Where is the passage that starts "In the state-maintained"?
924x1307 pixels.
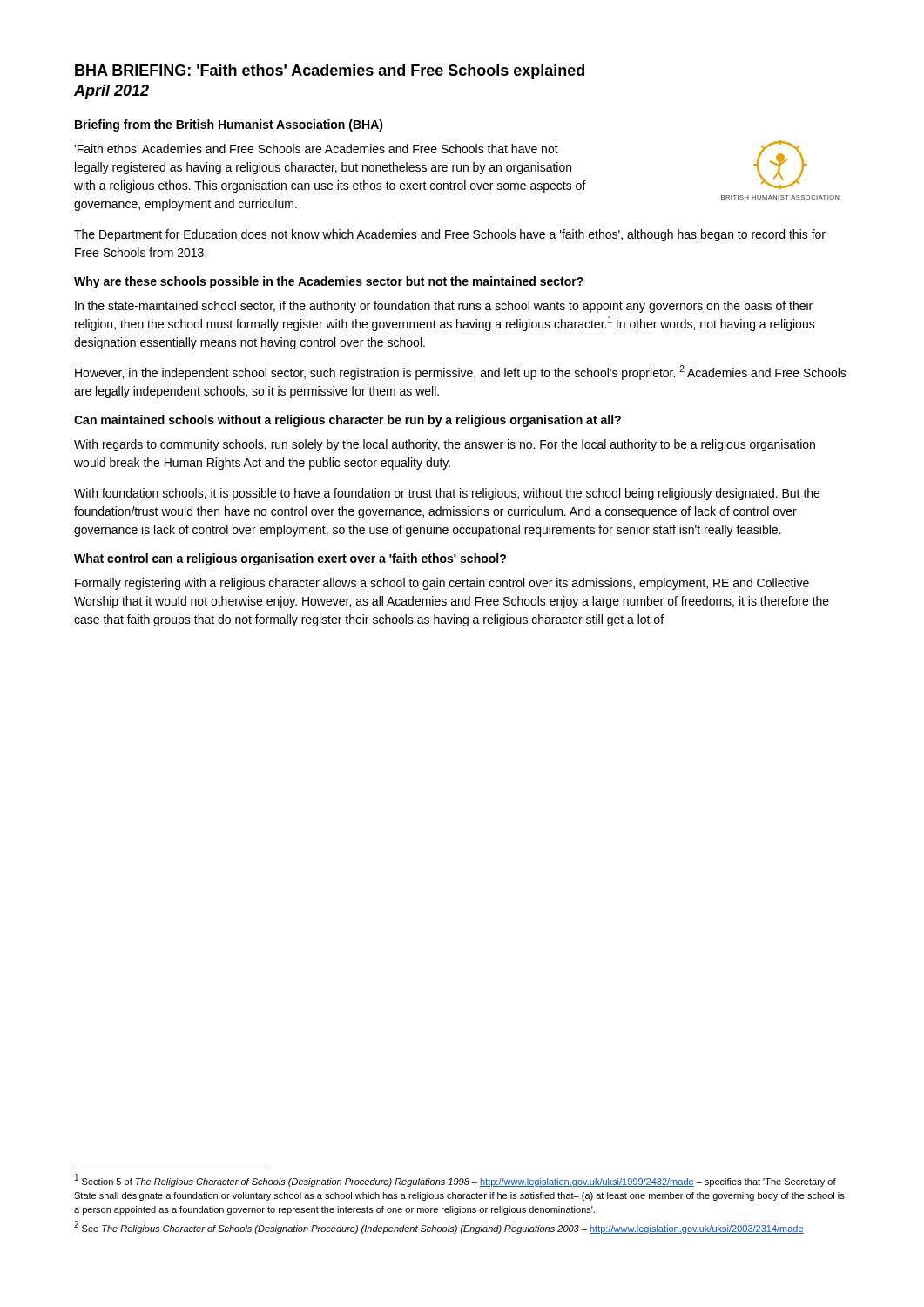[x=444, y=324]
